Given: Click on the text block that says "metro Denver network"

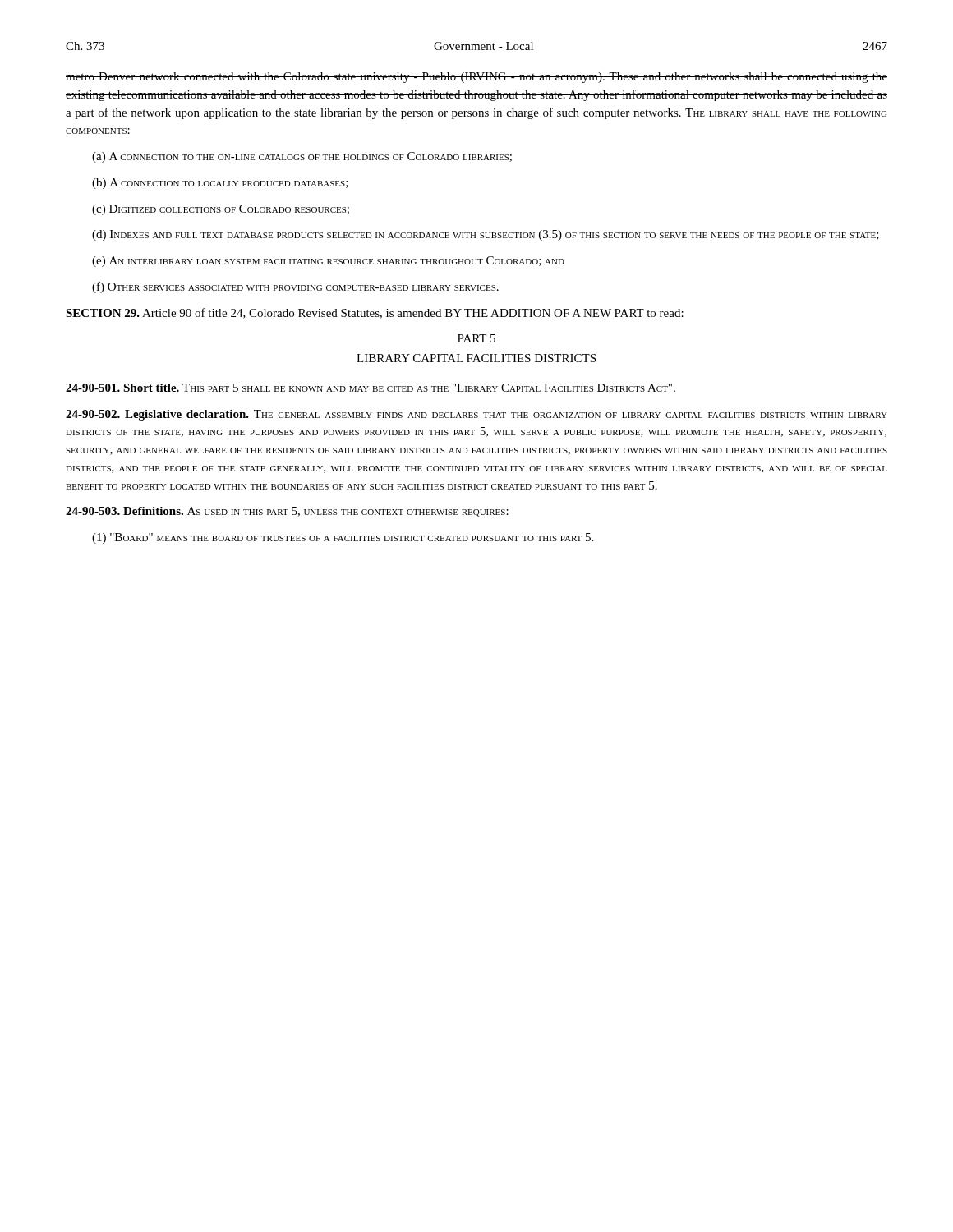Looking at the screenshot, I should point(476,104).
